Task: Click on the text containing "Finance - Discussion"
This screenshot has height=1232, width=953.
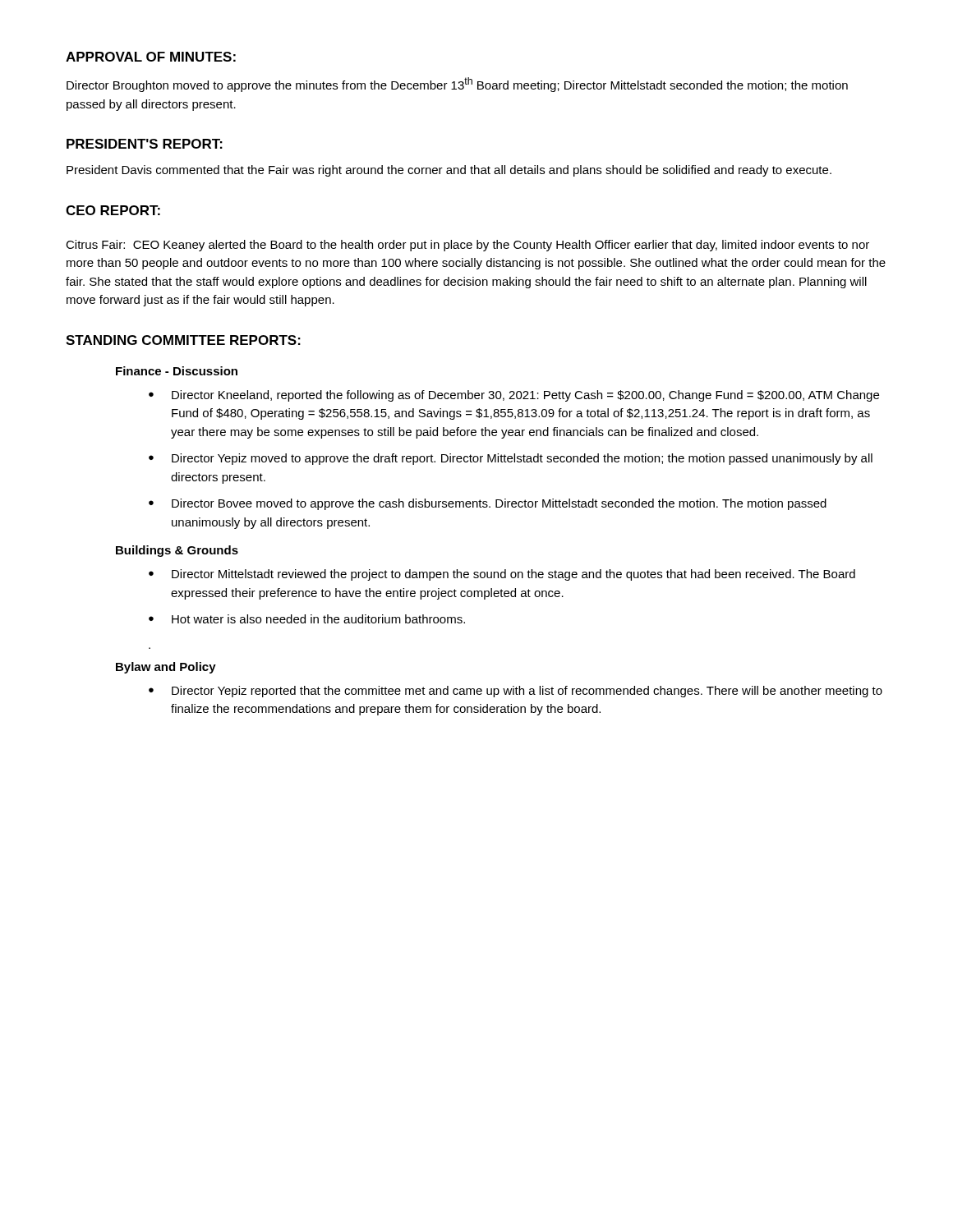Action: pyautogui.click(x=177, y=370)
